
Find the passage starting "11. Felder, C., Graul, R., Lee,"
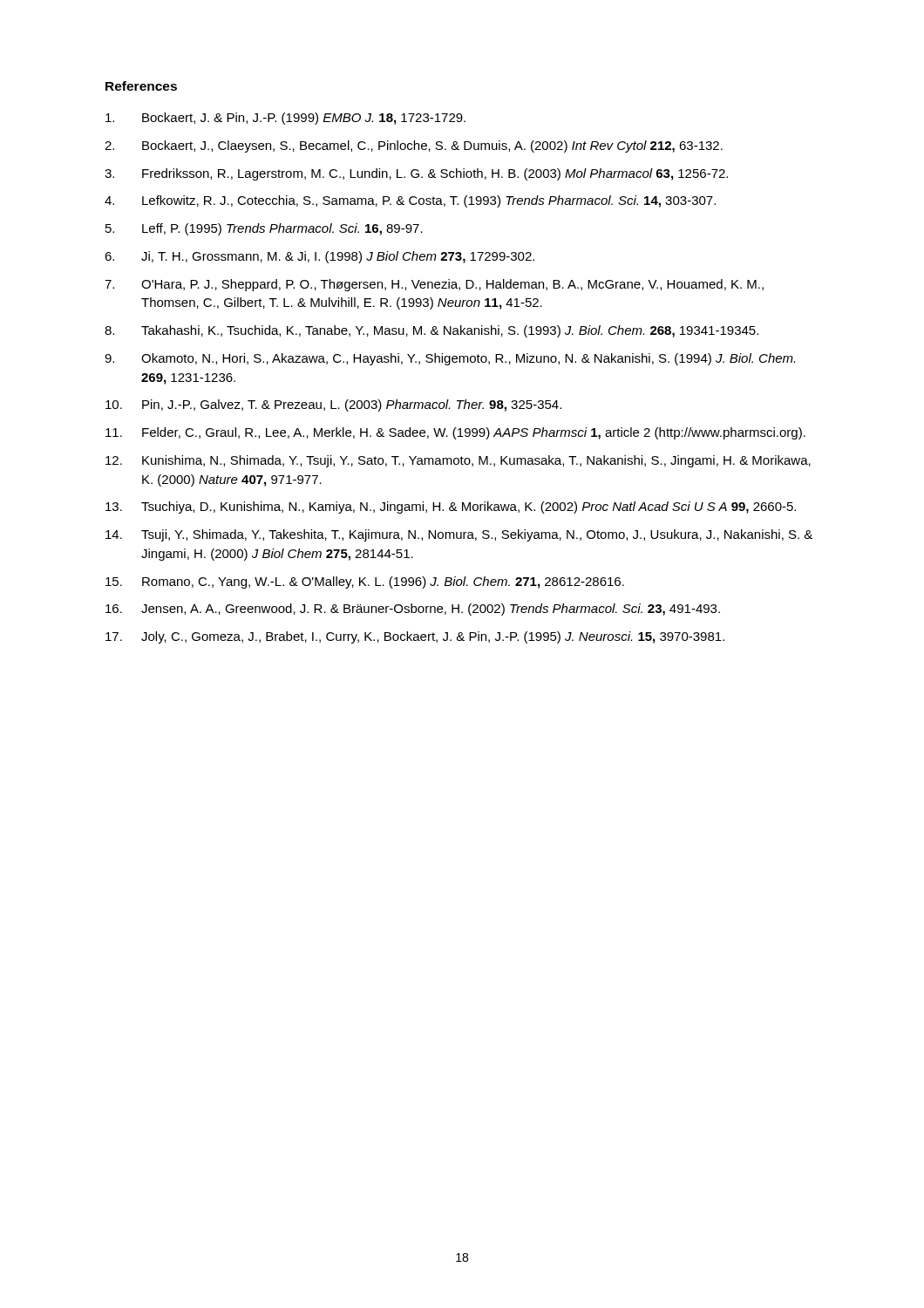tap(462, 432)
